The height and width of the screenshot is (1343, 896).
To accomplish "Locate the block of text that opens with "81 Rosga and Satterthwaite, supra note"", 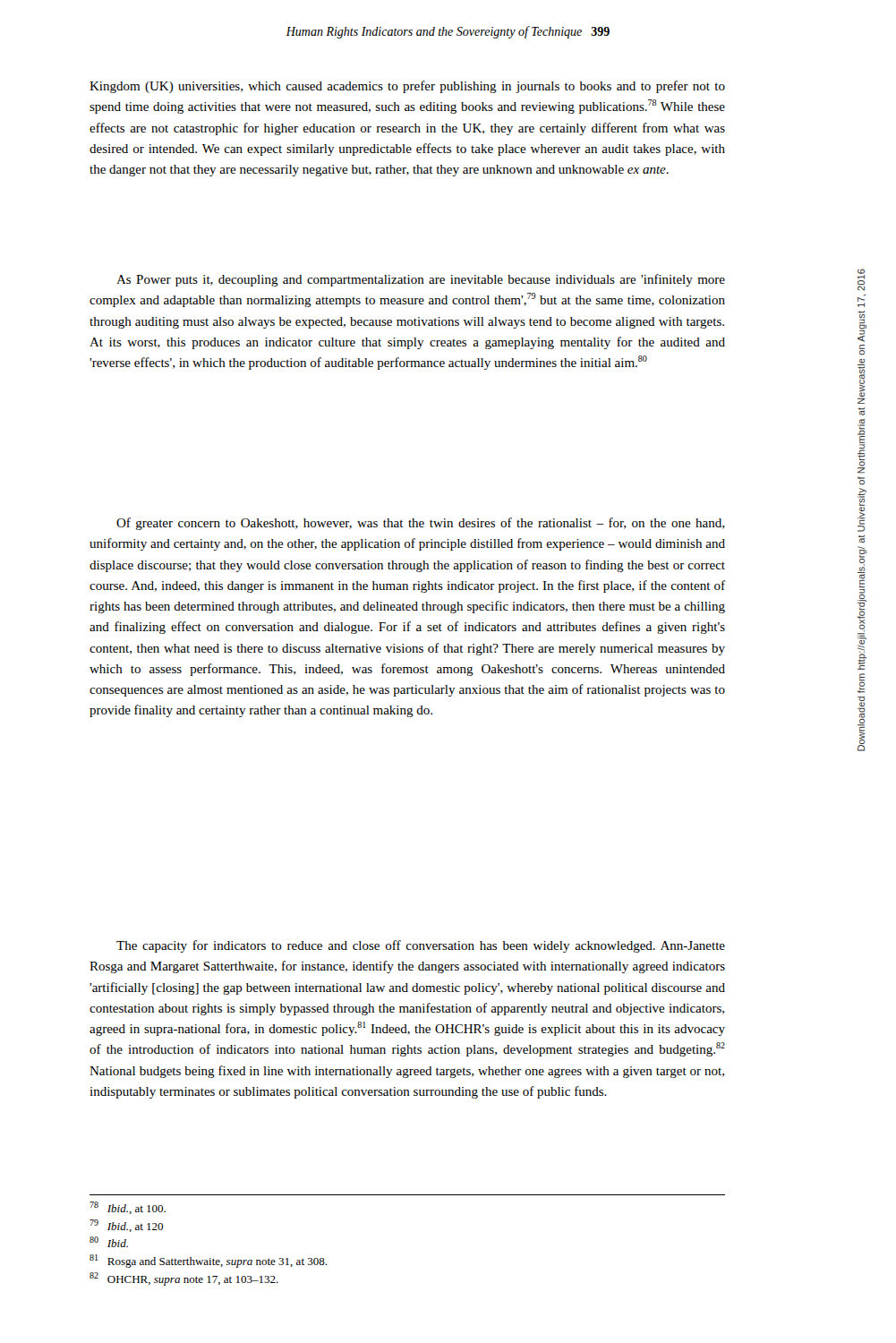I will pos(209,1261).
